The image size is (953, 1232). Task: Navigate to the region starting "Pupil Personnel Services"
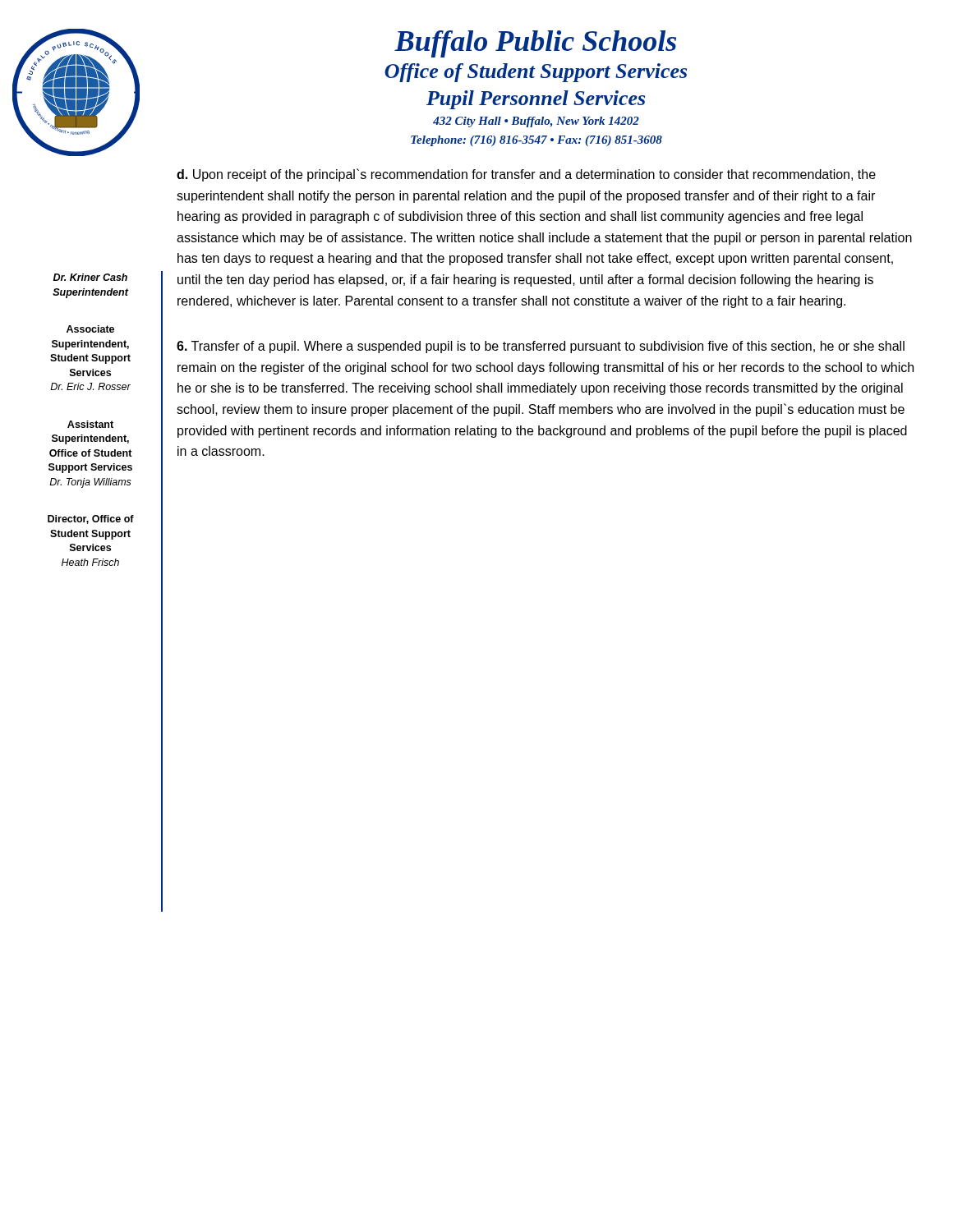pos(536,98)
